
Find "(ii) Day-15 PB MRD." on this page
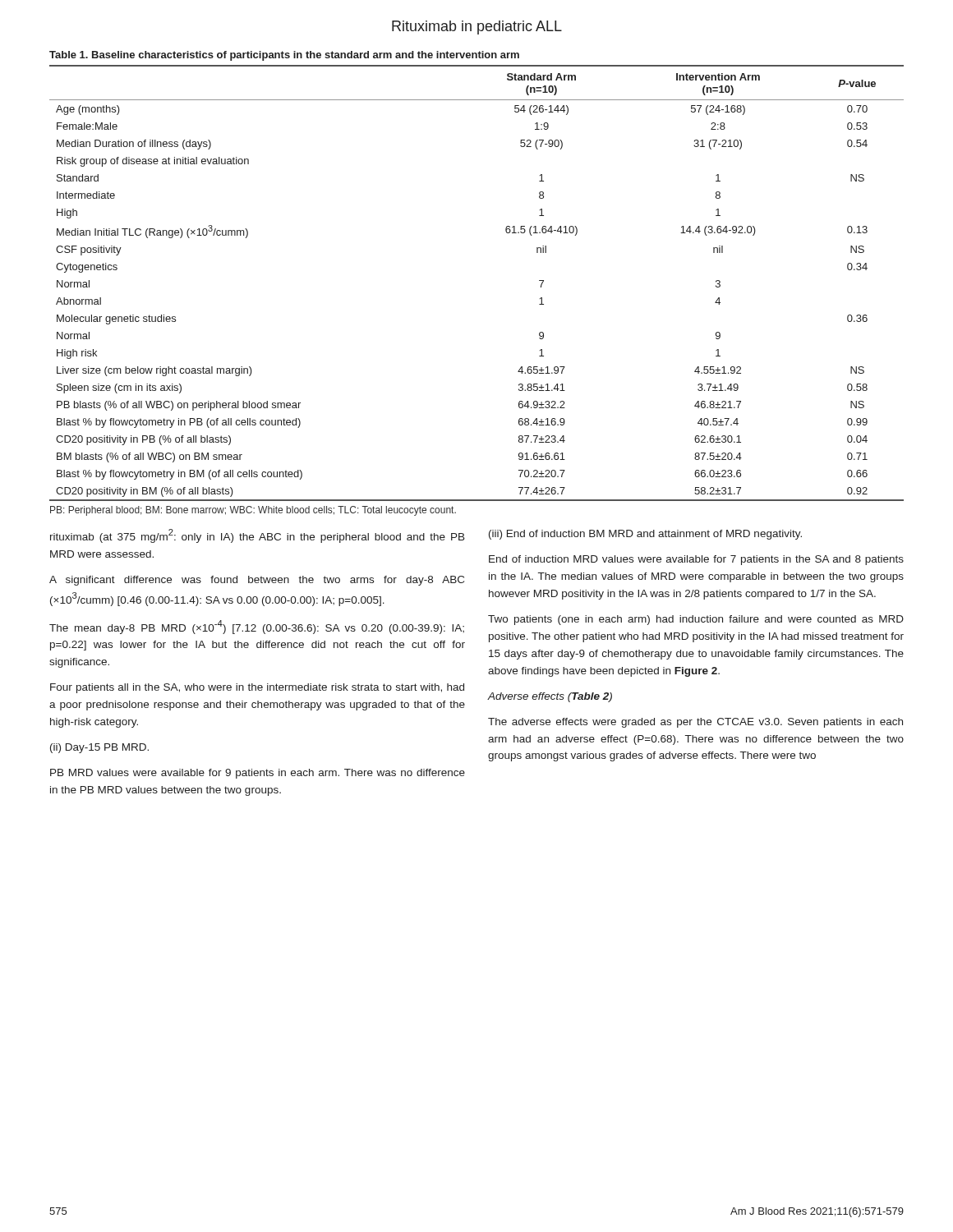[x=99, y=747]
